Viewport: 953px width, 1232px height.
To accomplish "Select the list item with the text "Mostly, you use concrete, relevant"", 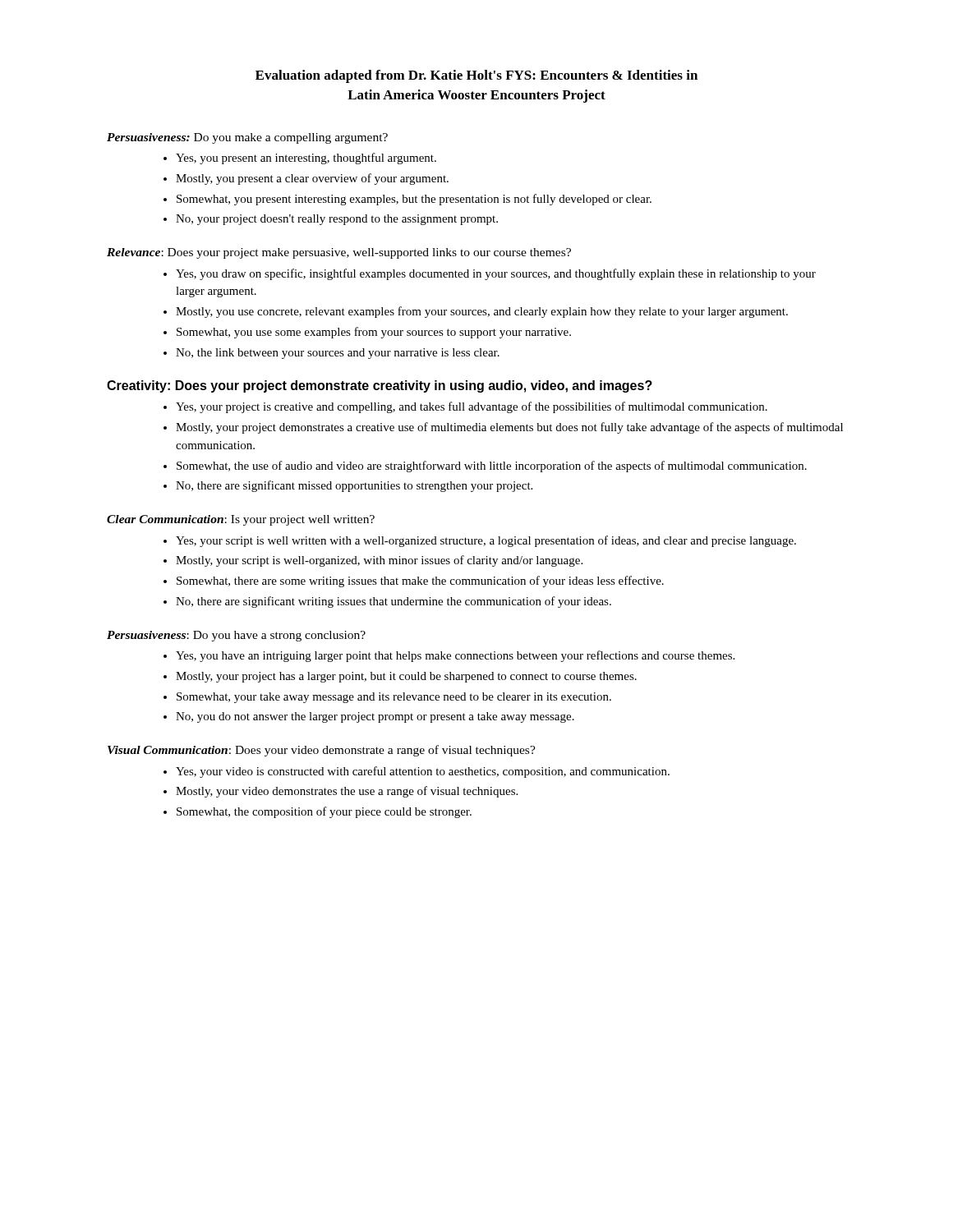I will pyautogui.click(x=482, y=311).
